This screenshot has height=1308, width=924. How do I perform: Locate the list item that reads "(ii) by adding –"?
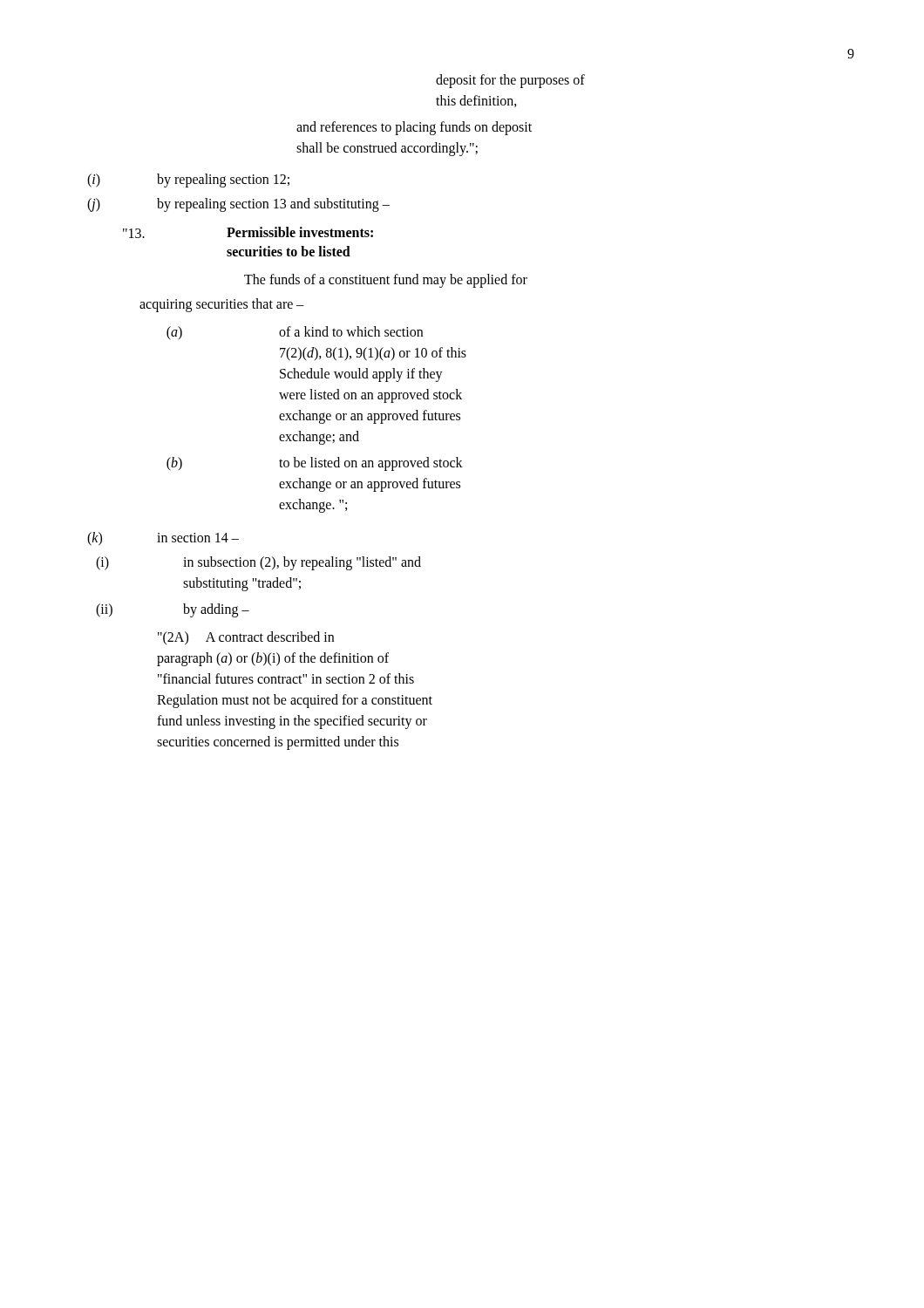tap(102, 610)
